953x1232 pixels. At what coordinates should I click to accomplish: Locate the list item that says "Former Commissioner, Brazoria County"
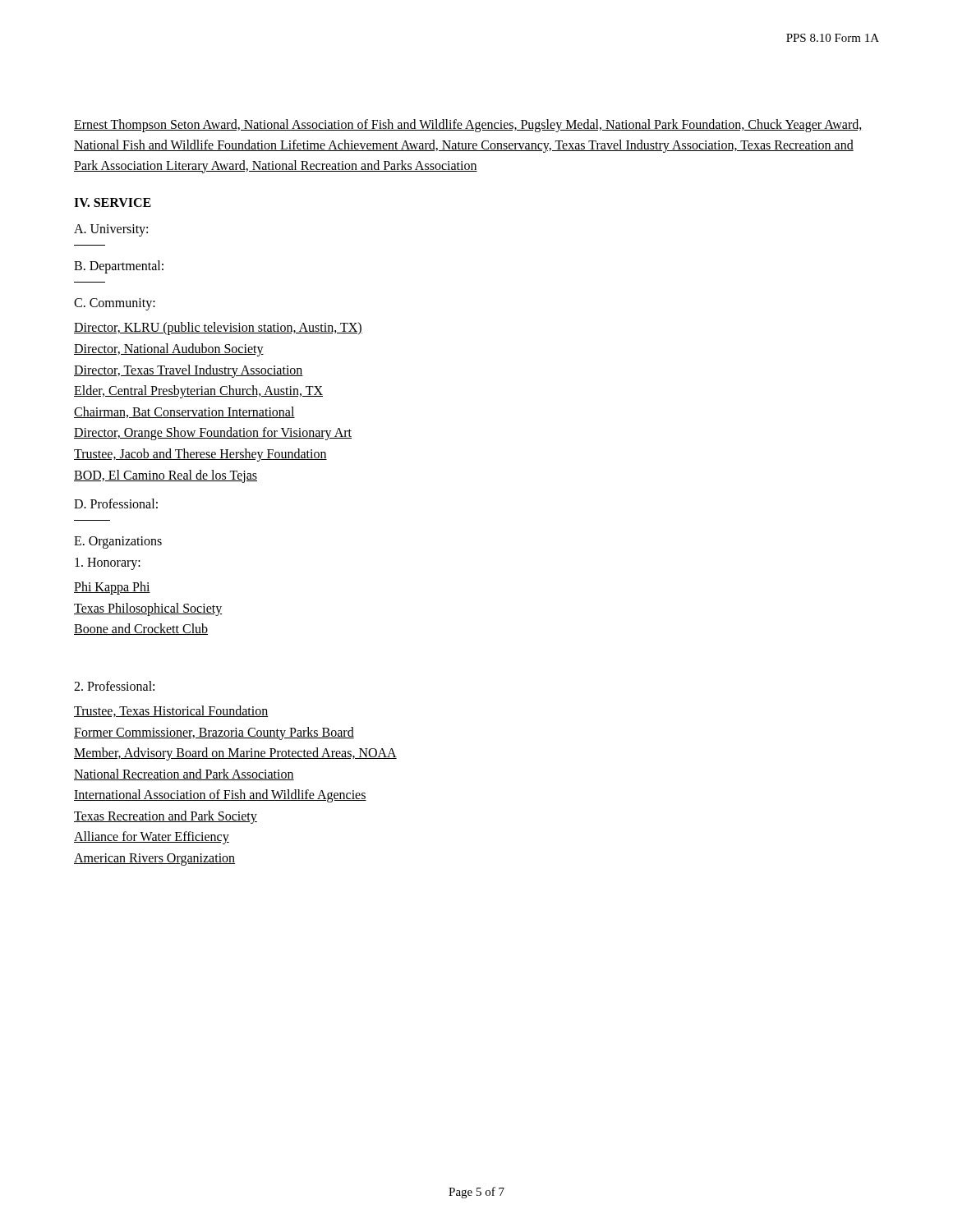[214, 732]
